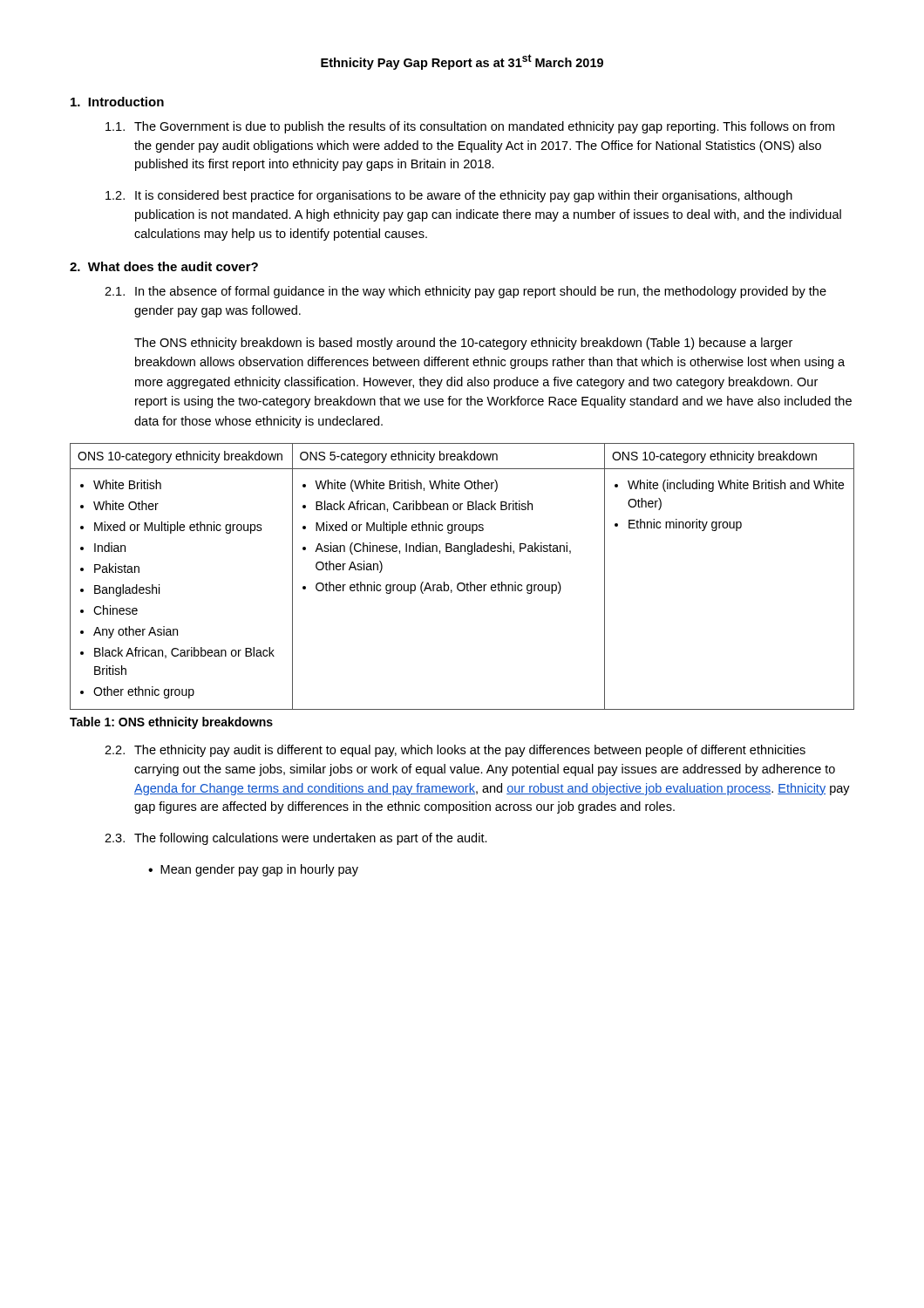Click the passage that begins "1.In the absence of formal guidance"
The height and width of the screenshot is (1308, 924).
(x=479, y=302)
